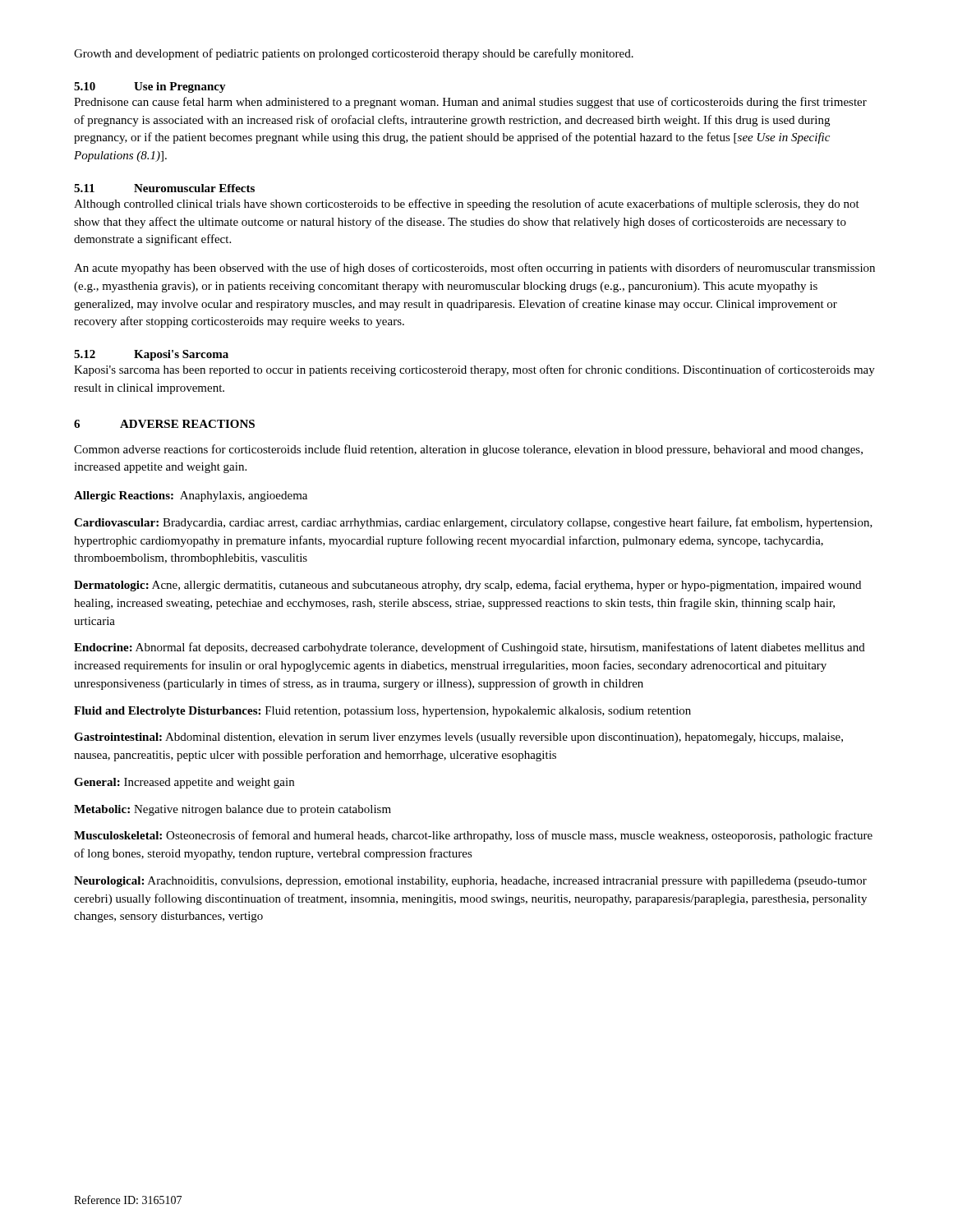Select the text block starting "Neurological: Arachnoiditis, convulsions, depression, emotional"

[x=471, y=898]
